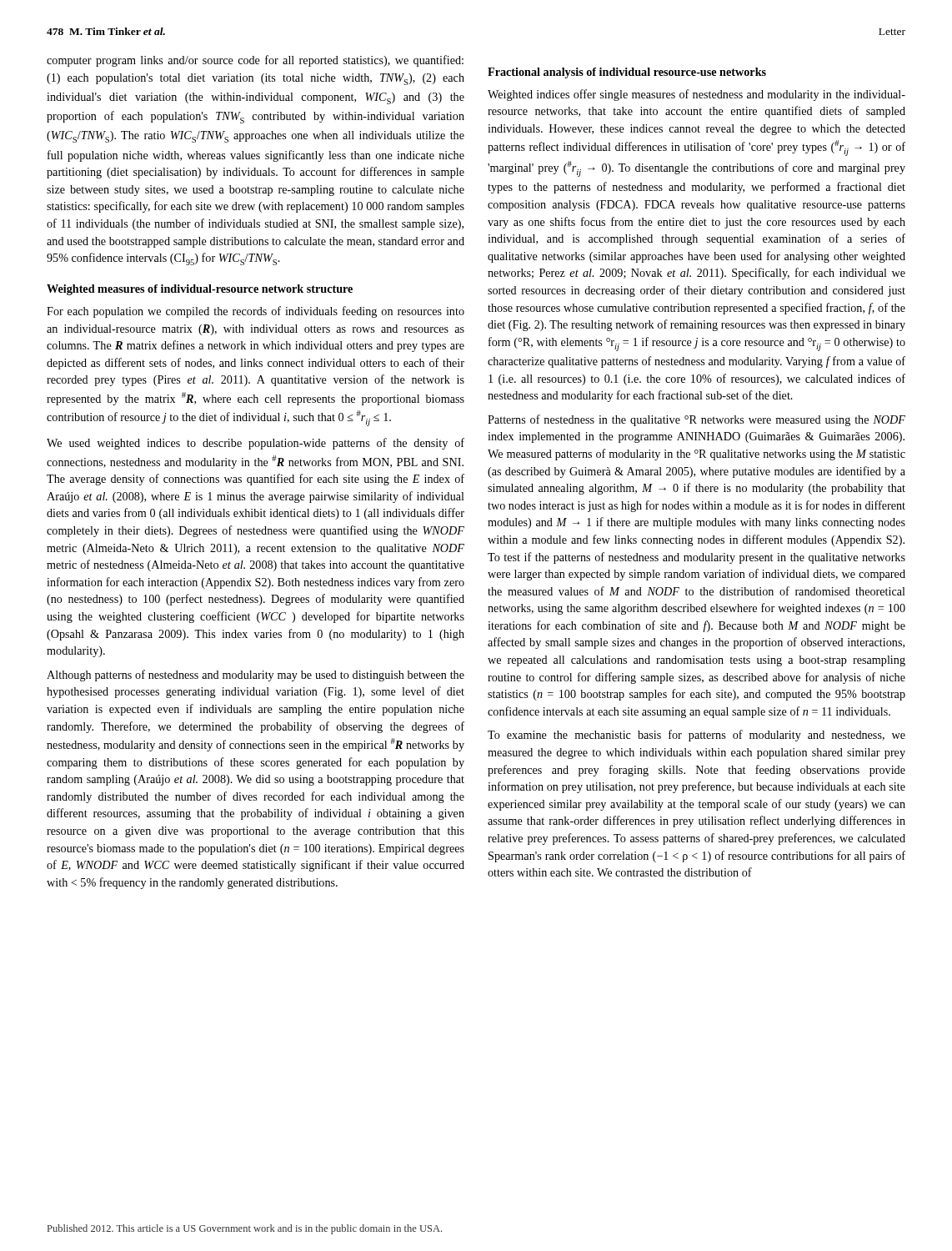
Task: Select the region starting "For each population we compiled the"
Action: (255, 597)
